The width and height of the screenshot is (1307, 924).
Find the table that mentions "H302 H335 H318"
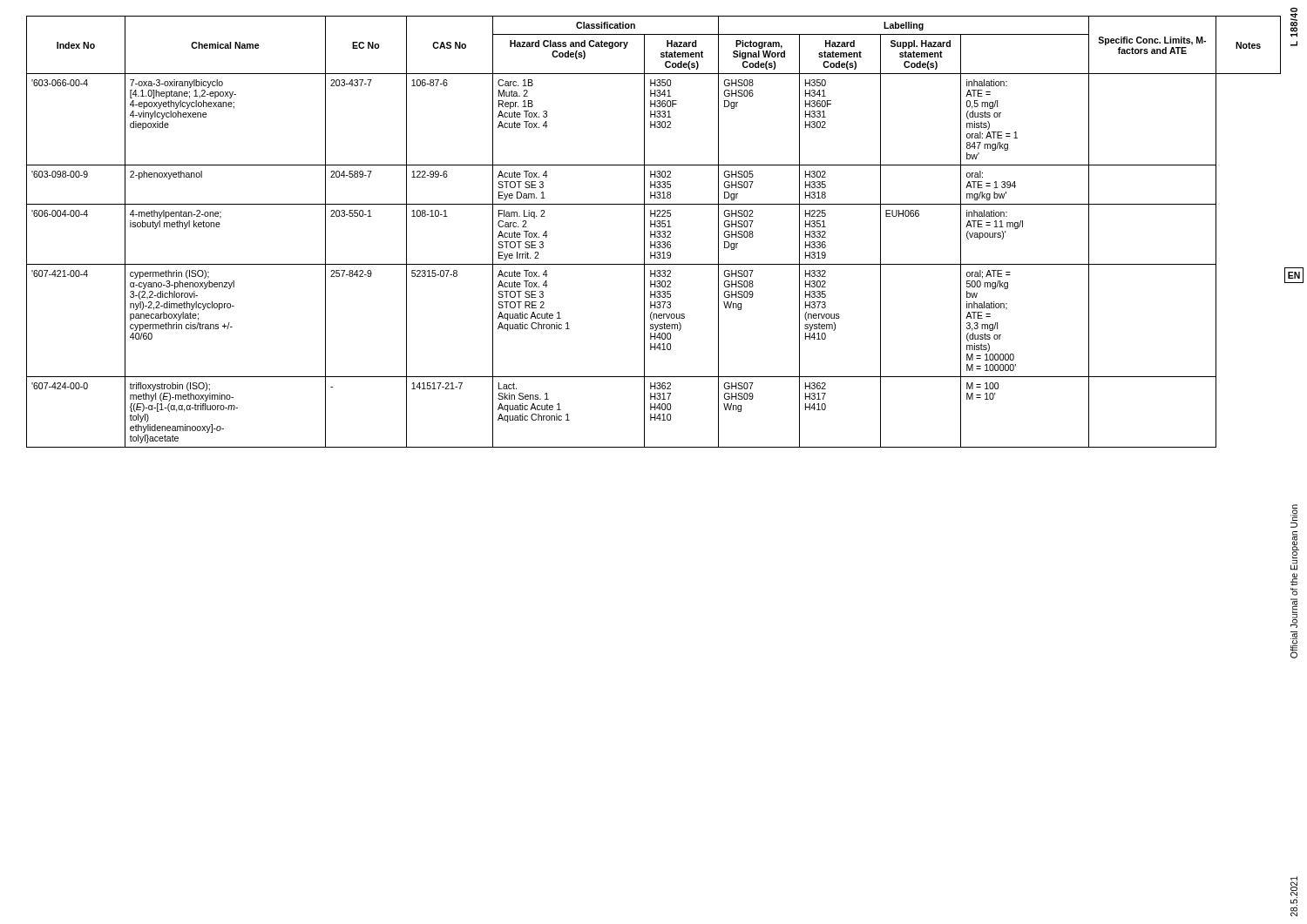point(654,232)
